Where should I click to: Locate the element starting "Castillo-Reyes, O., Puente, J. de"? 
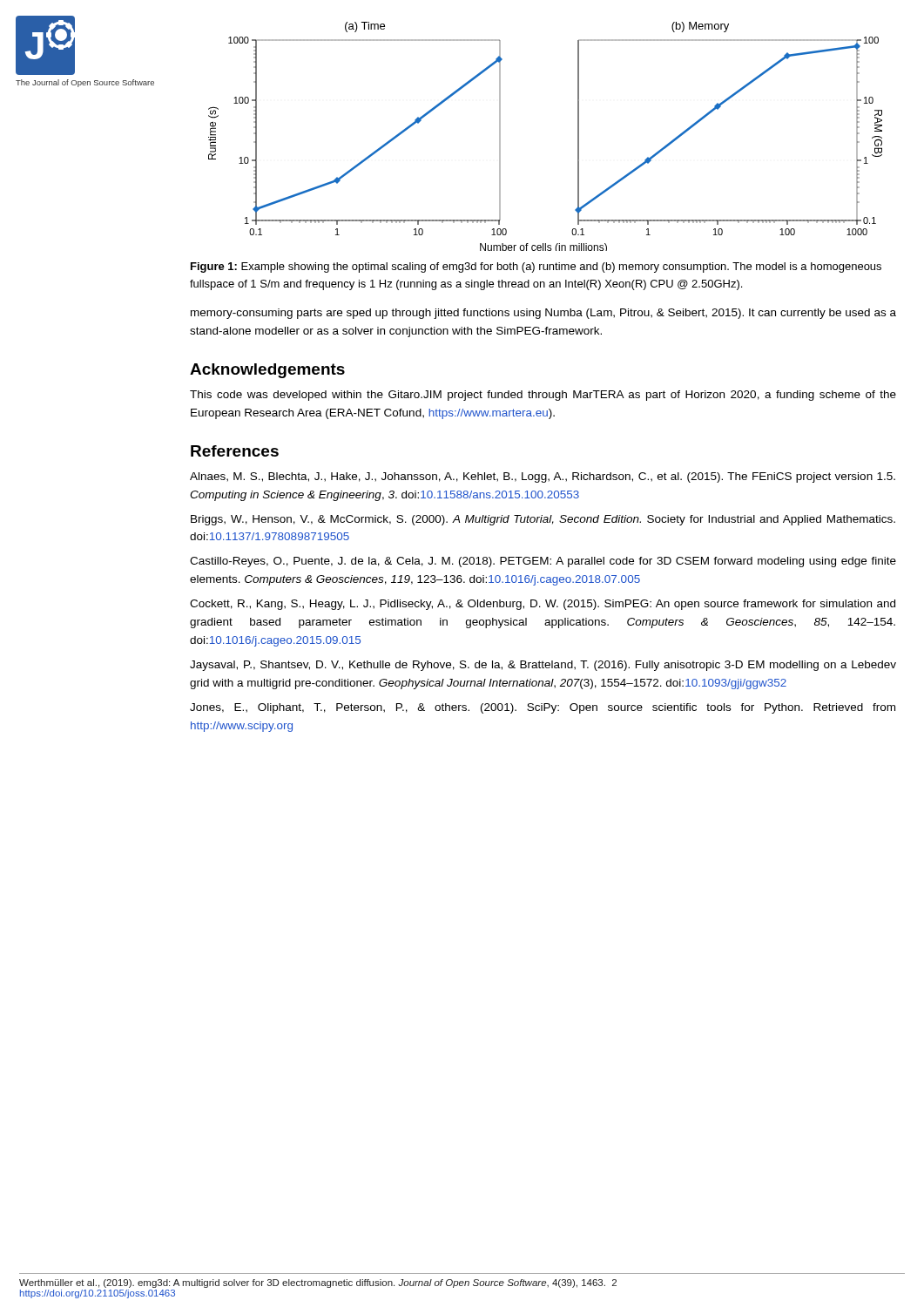coord(543,570)
